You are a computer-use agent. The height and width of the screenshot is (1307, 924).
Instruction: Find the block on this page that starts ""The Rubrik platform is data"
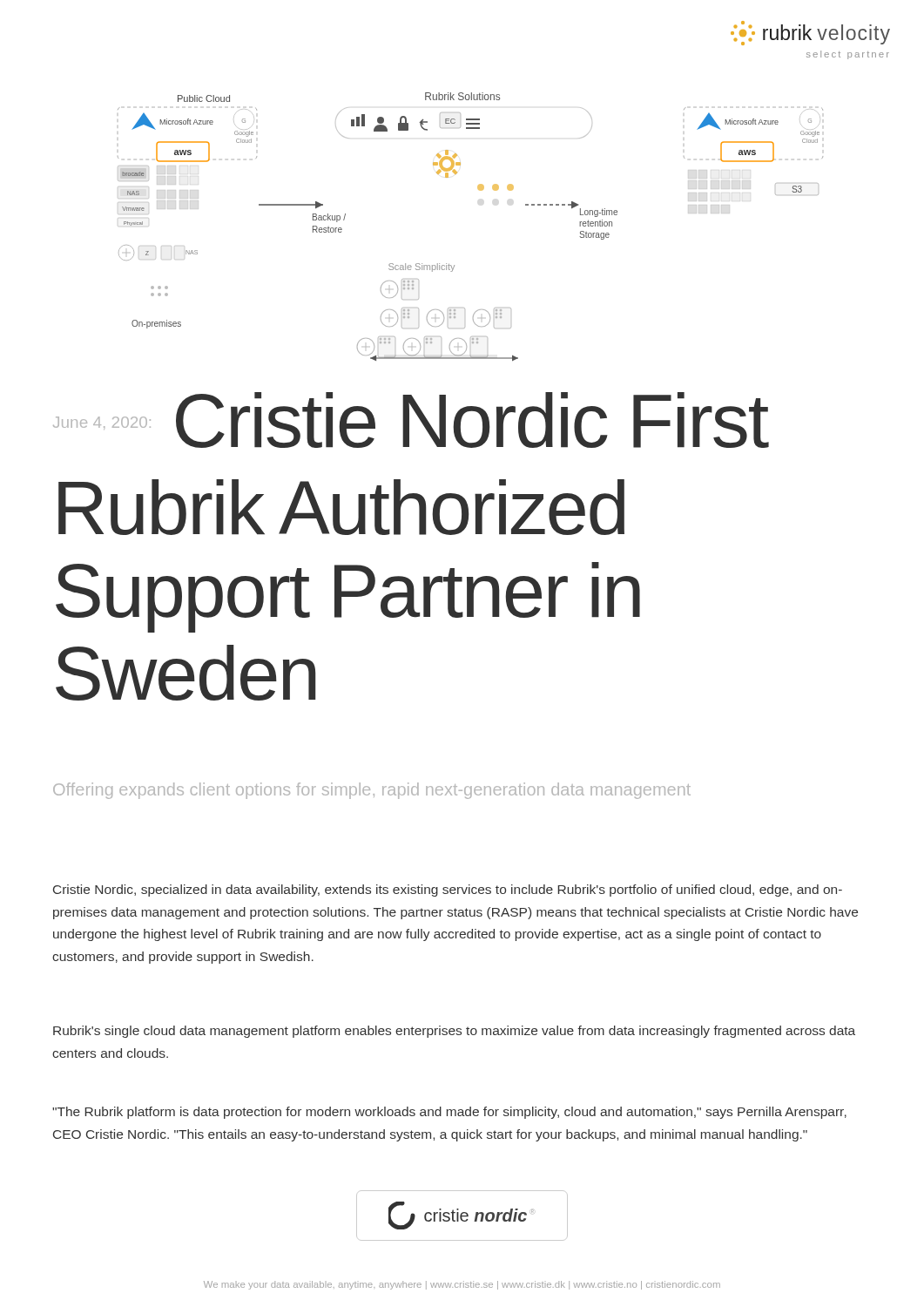[450, 1123]
